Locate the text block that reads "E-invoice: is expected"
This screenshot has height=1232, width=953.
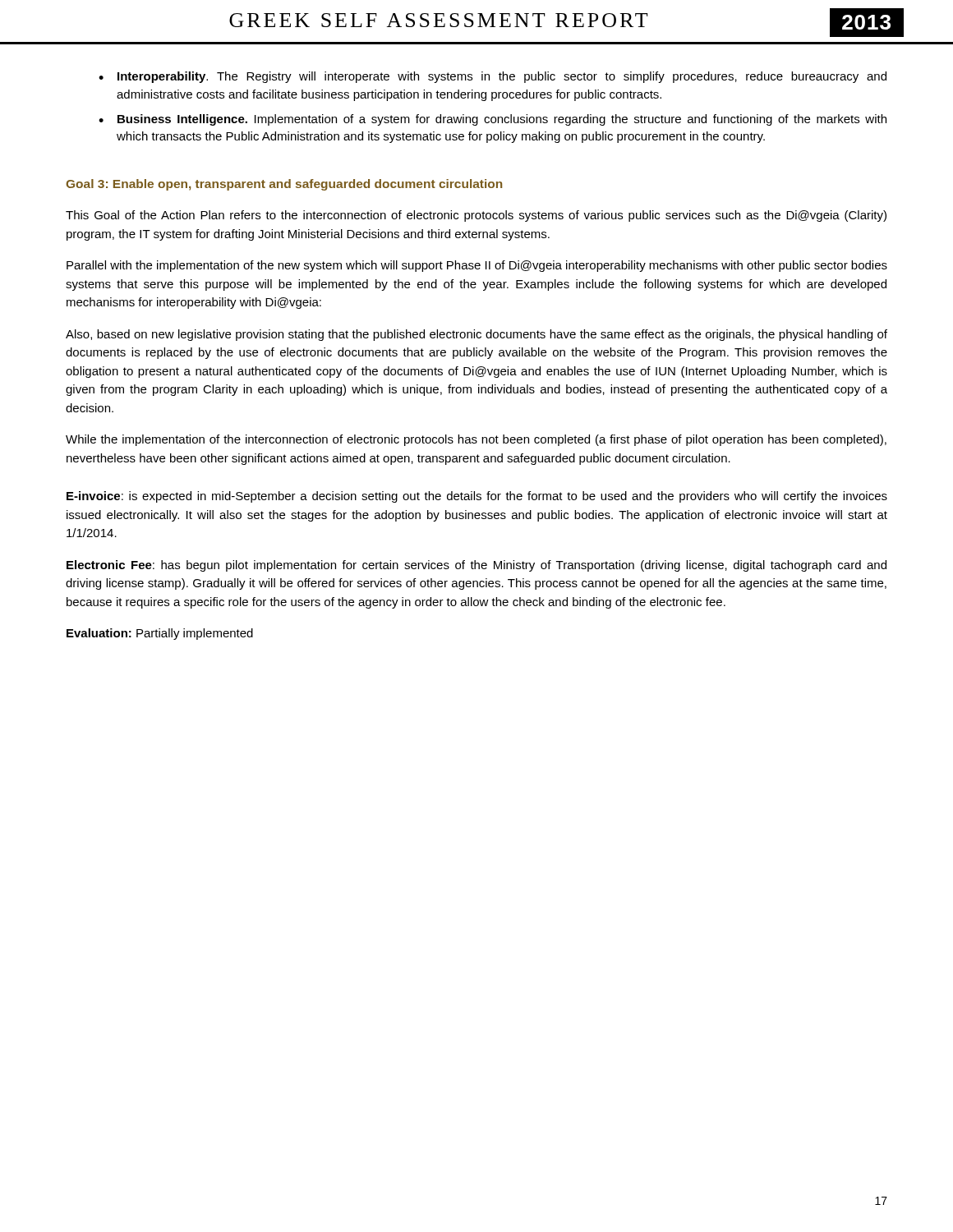[476, 514]
